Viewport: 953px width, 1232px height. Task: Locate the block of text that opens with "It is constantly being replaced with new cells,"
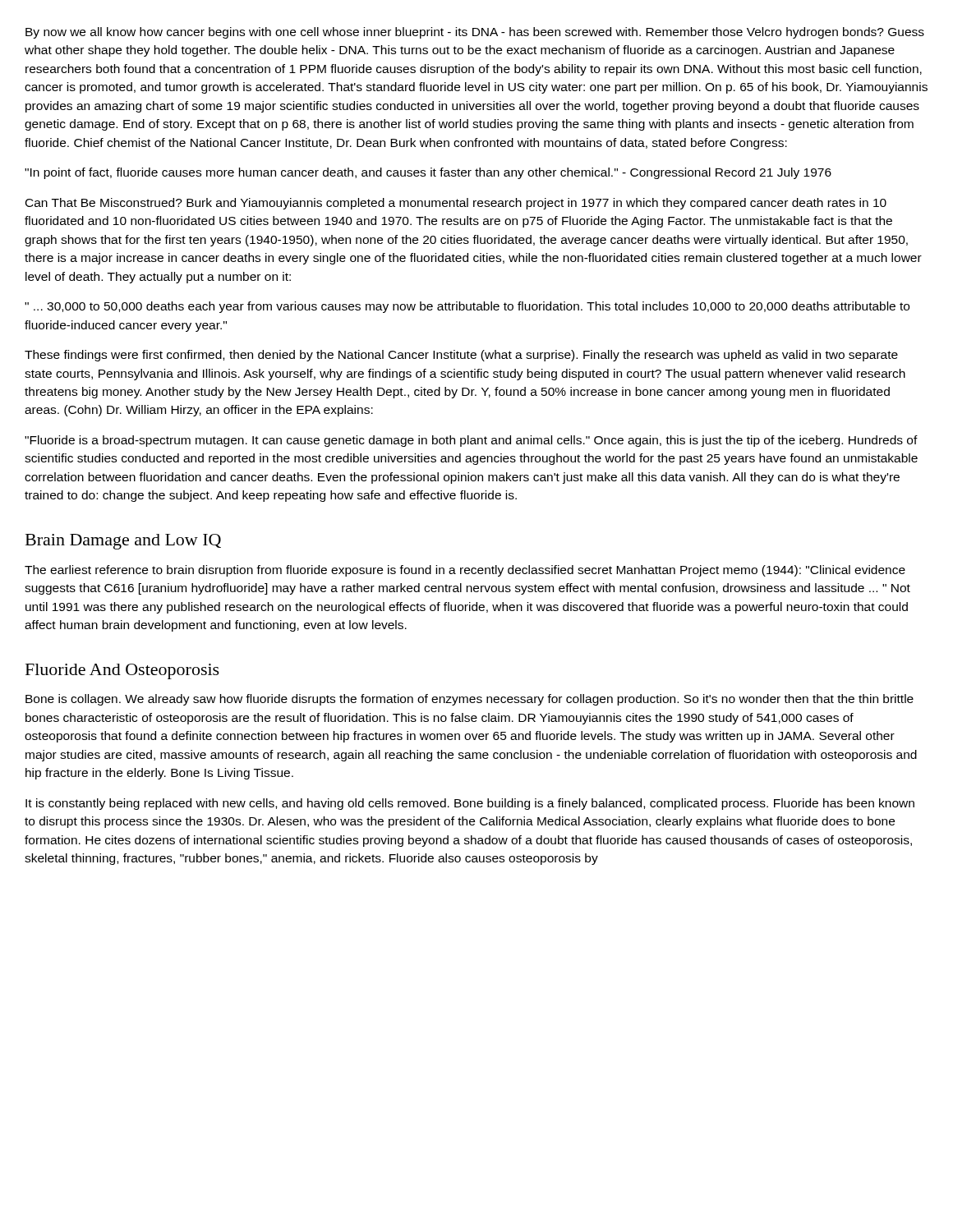click(470, 830)
